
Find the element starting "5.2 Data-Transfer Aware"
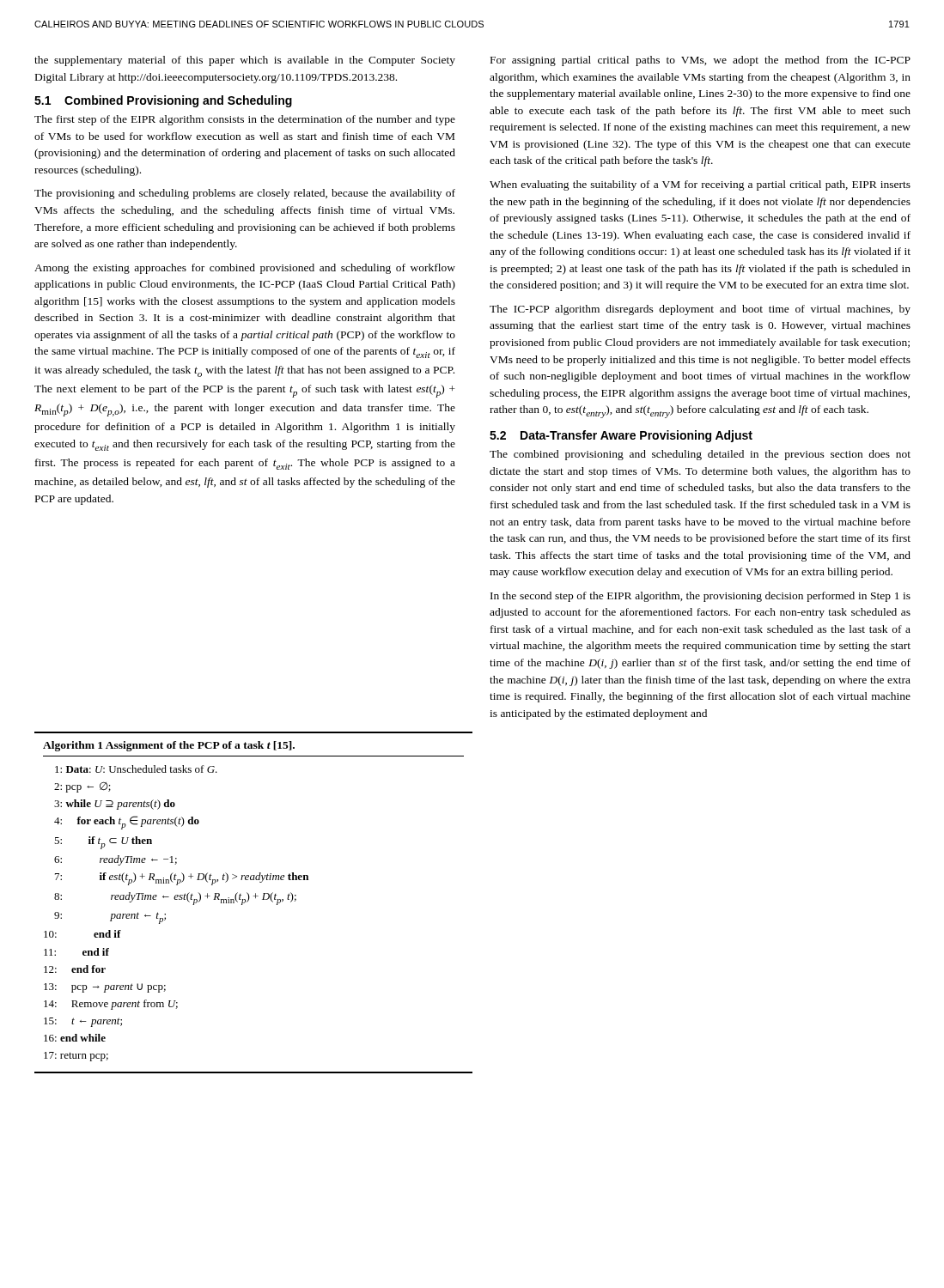click(x=621, y=436)
